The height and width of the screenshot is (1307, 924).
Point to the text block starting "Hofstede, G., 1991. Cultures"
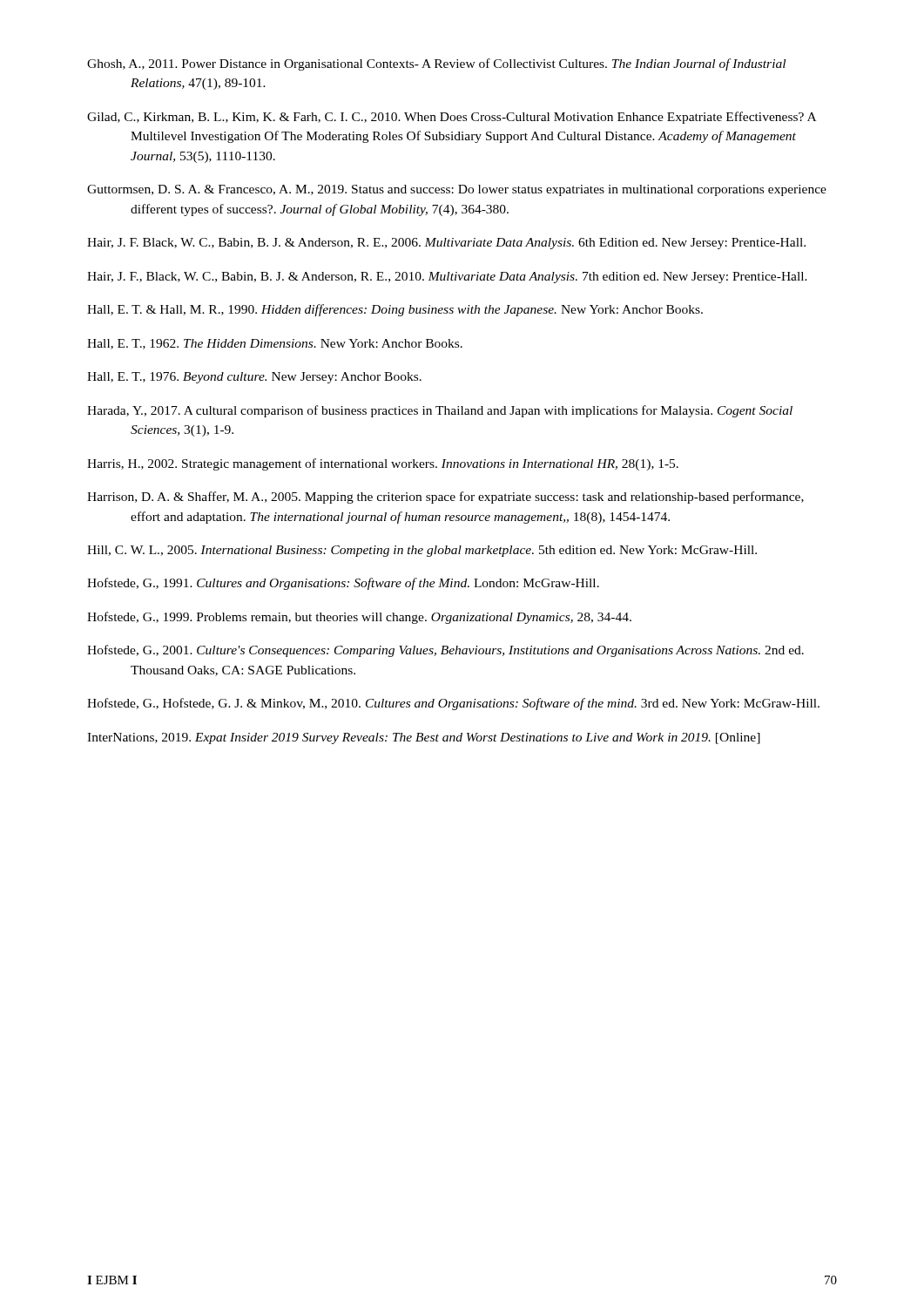(x=343, y=583)
